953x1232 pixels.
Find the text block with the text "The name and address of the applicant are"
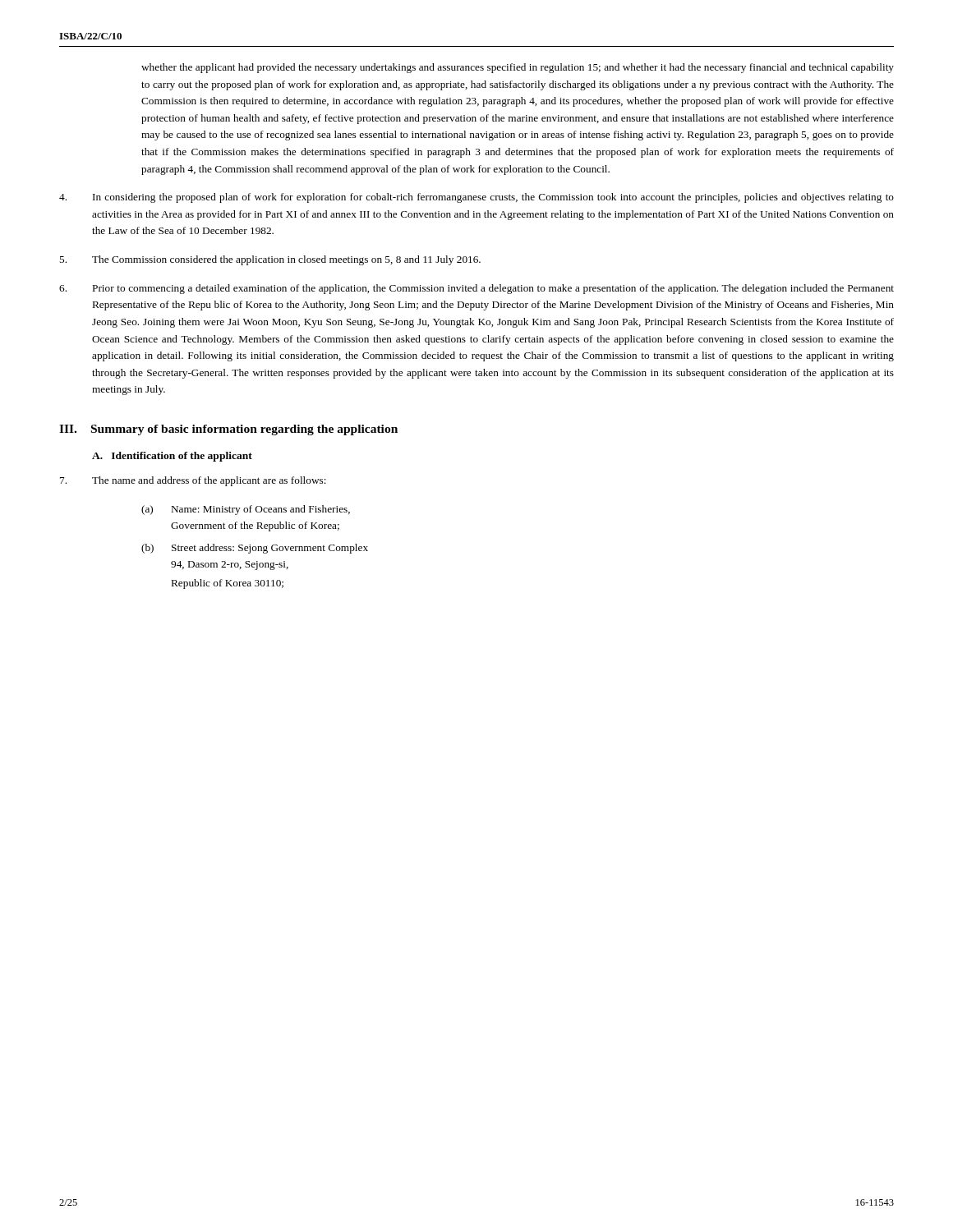click(193, 481)
